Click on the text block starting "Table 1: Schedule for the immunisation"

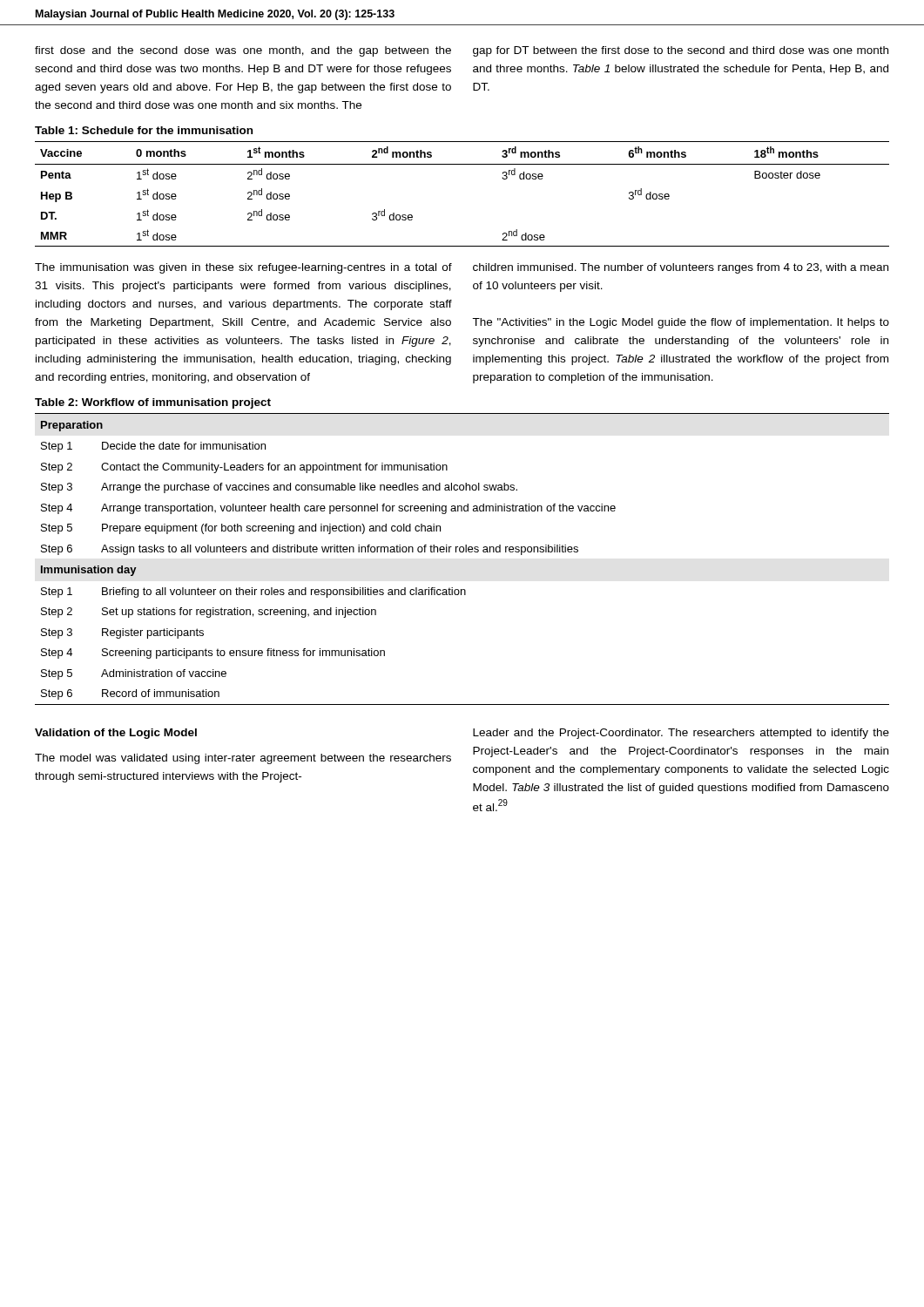[x=144, y=130]
